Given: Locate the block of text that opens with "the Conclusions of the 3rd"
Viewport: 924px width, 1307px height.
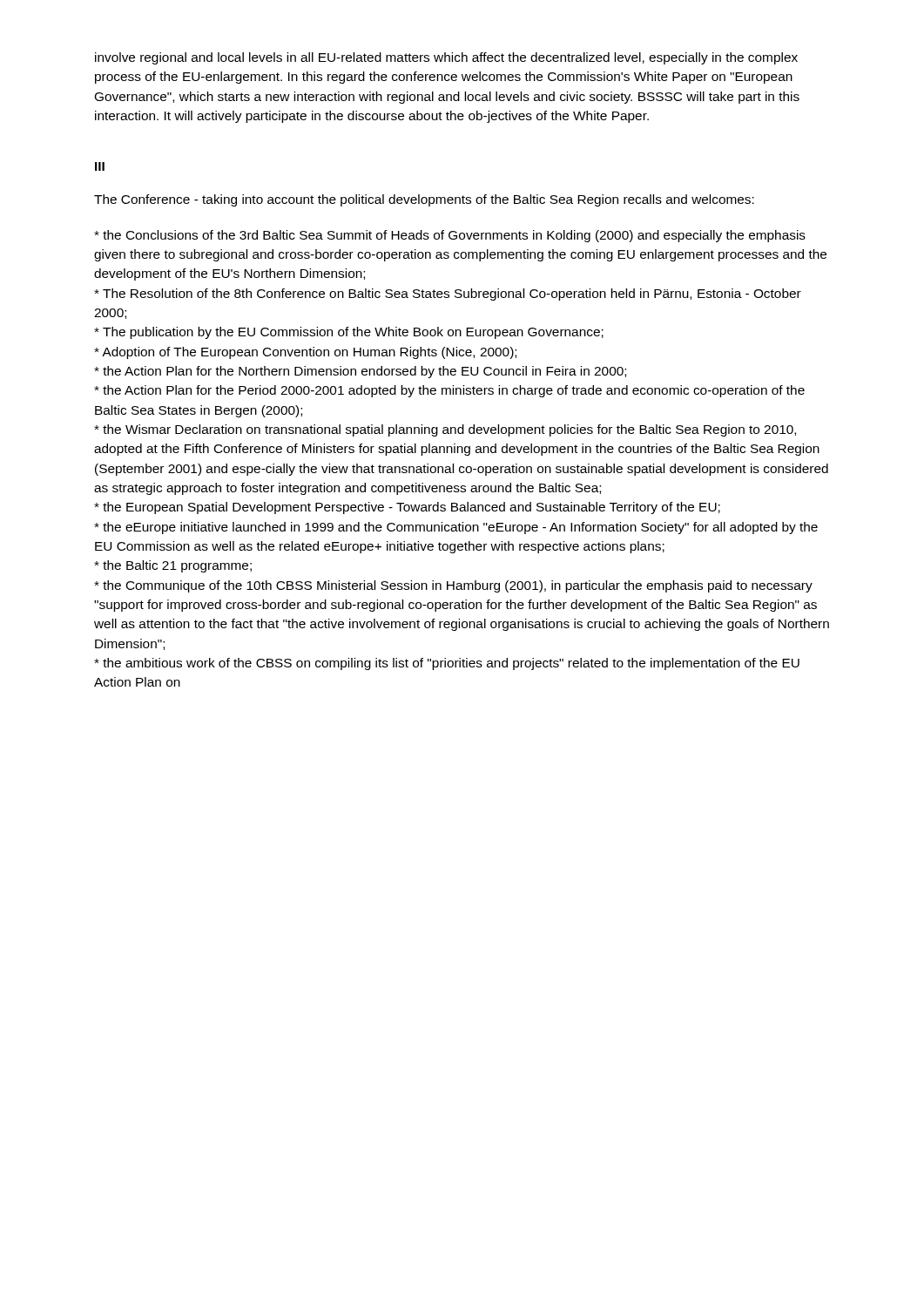Looking at the screenshot, I should (x=461, y=254).
